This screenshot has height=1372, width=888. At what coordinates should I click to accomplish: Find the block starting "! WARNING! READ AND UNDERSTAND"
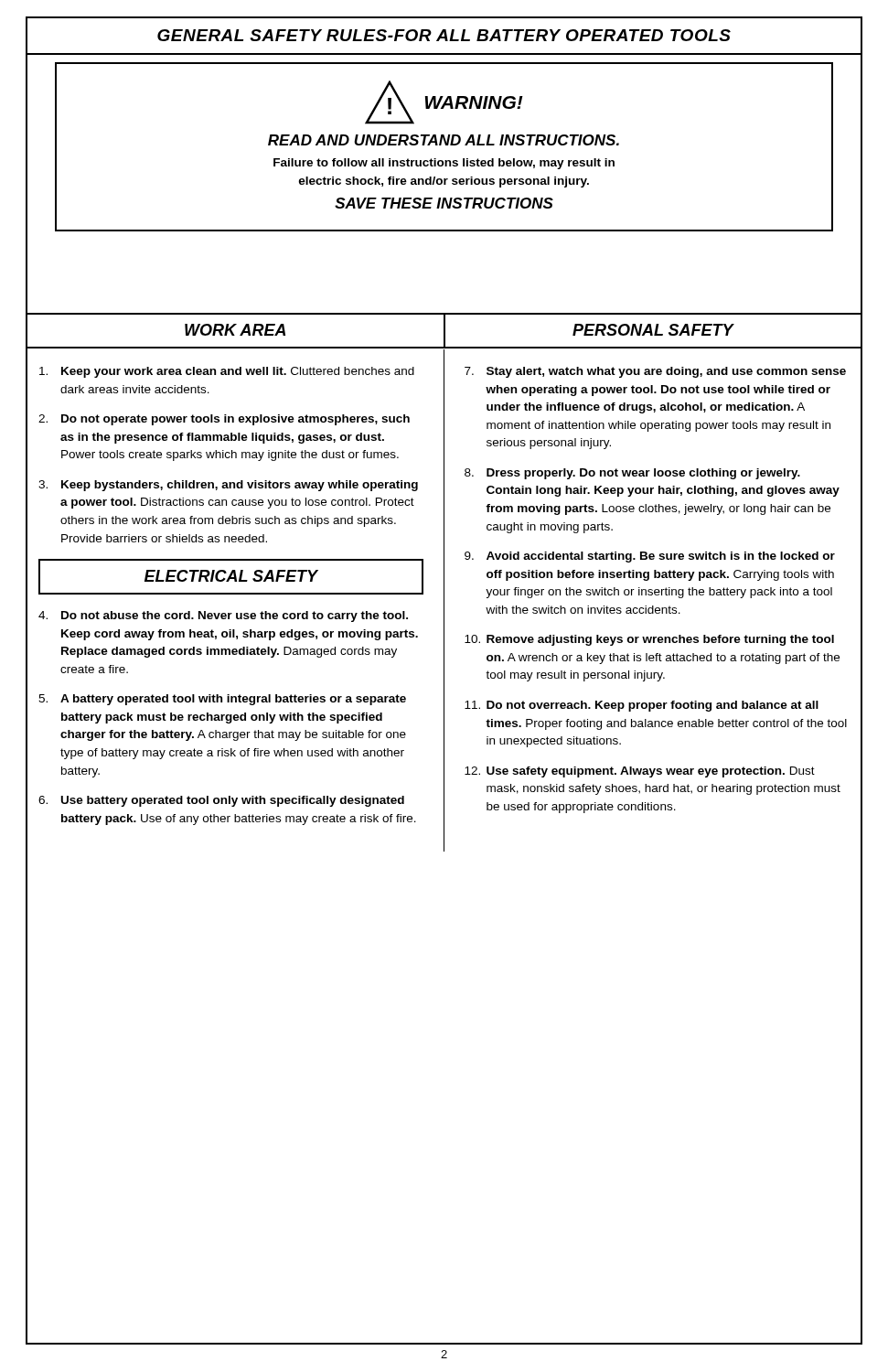tap(444, 147)
